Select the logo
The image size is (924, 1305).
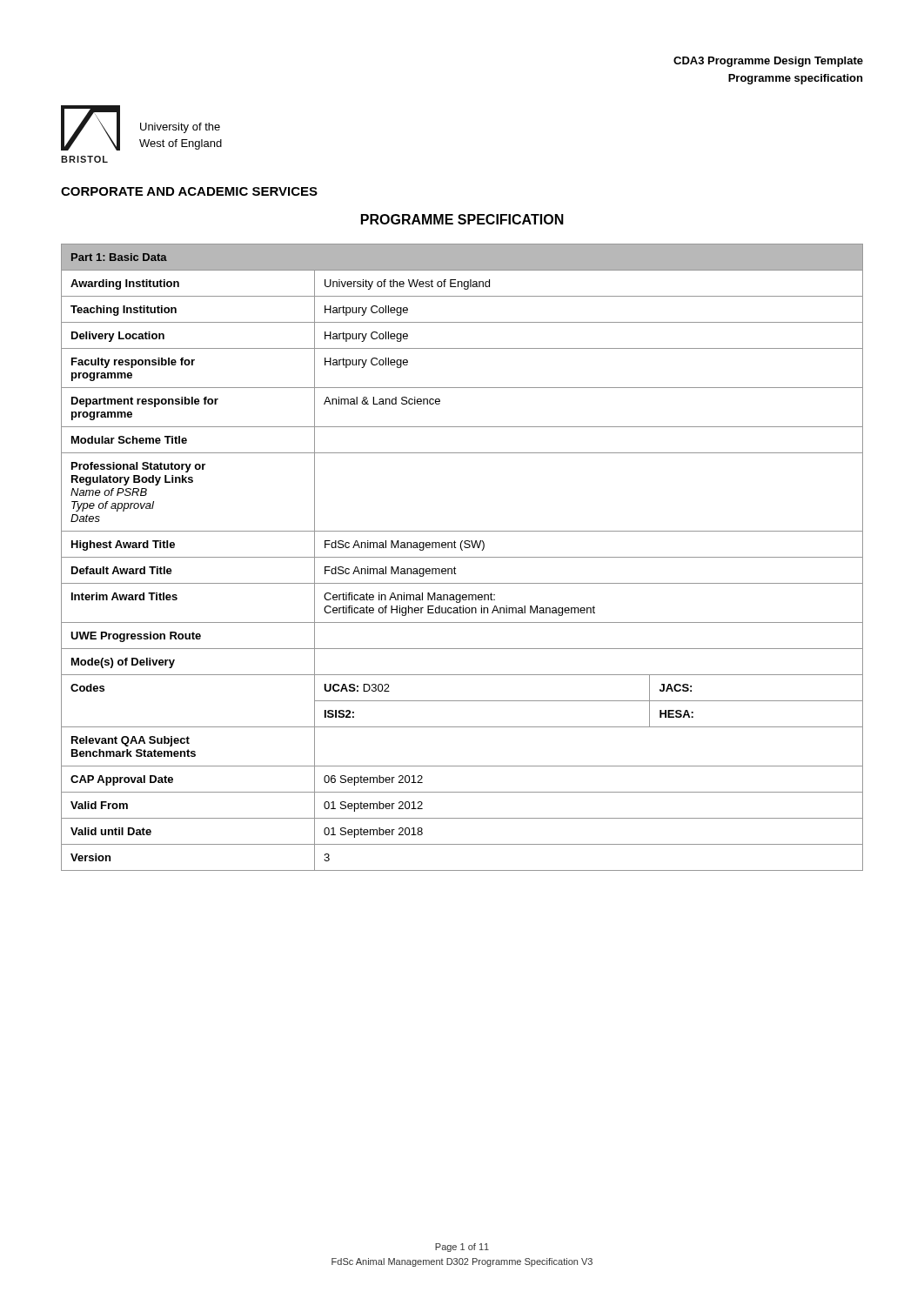click(462, 135)
